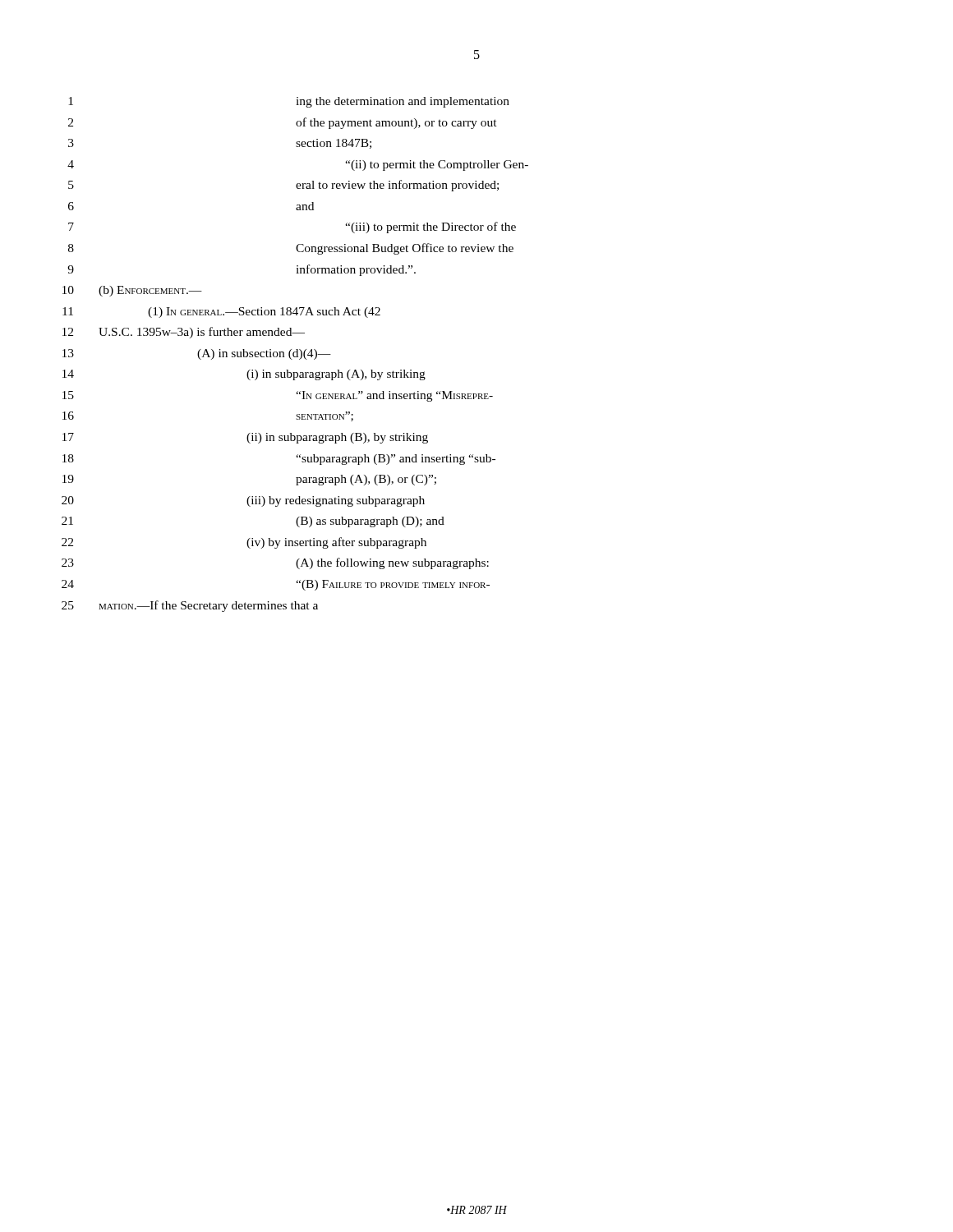This screenshot has width=953, height=1232.
Task: Where is the passage that starts "17 (ii) in subparagraph (B),"?
Action: pyautogui.click(x=245, y=438)
